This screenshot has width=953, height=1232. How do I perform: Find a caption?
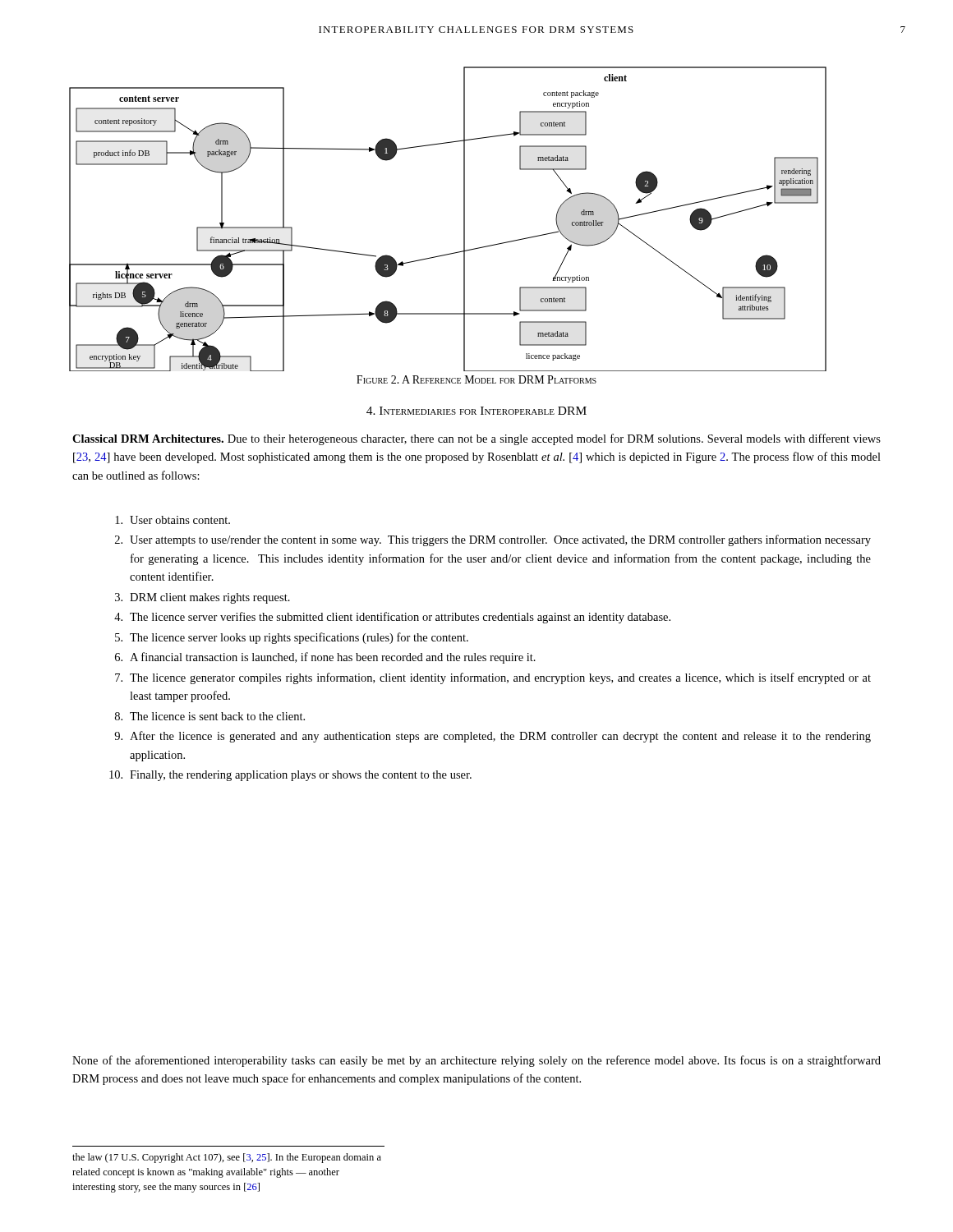[x=476, y=380]
